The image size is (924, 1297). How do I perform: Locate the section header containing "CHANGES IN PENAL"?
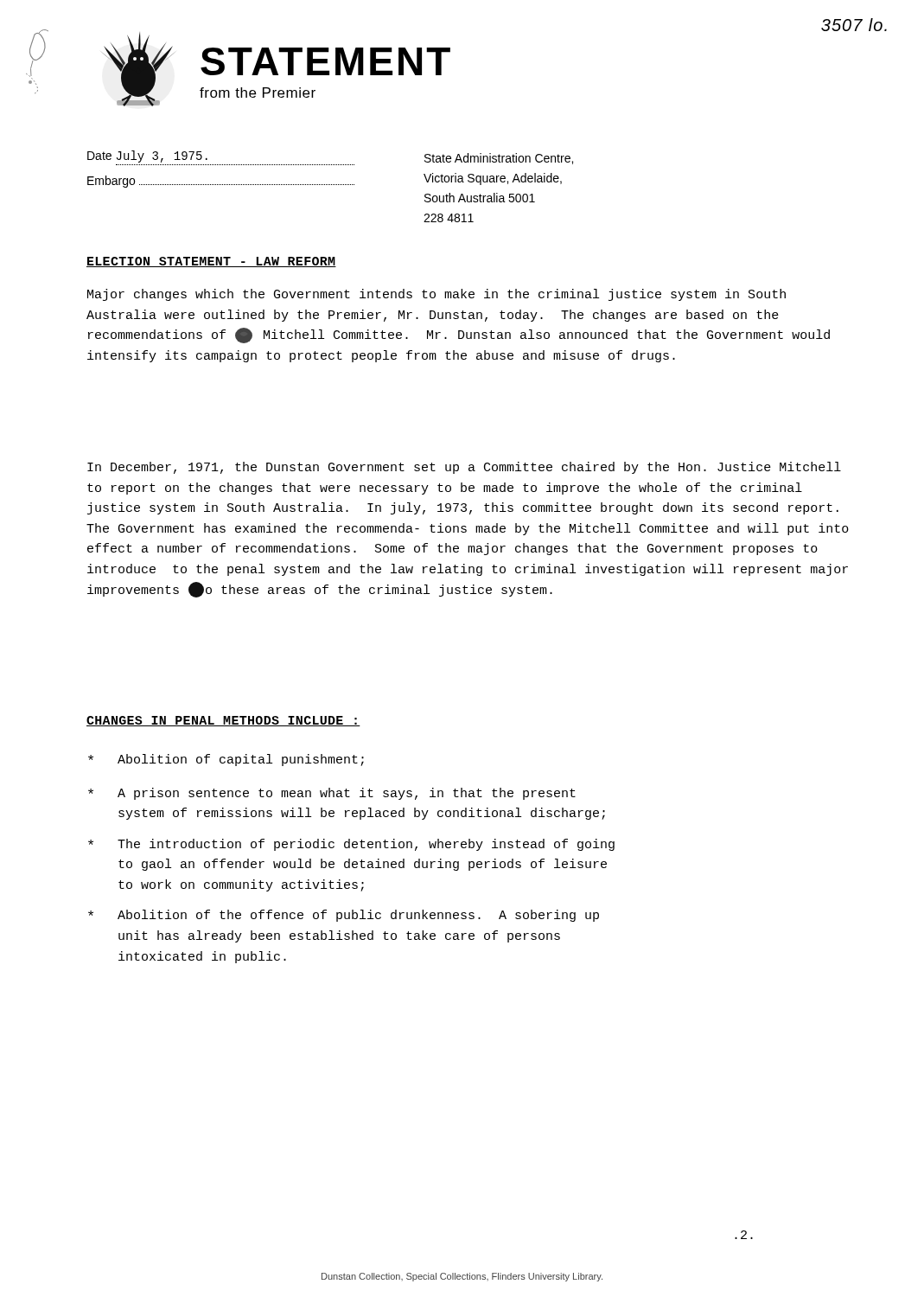pyautogui.click(x=223, y=722)
